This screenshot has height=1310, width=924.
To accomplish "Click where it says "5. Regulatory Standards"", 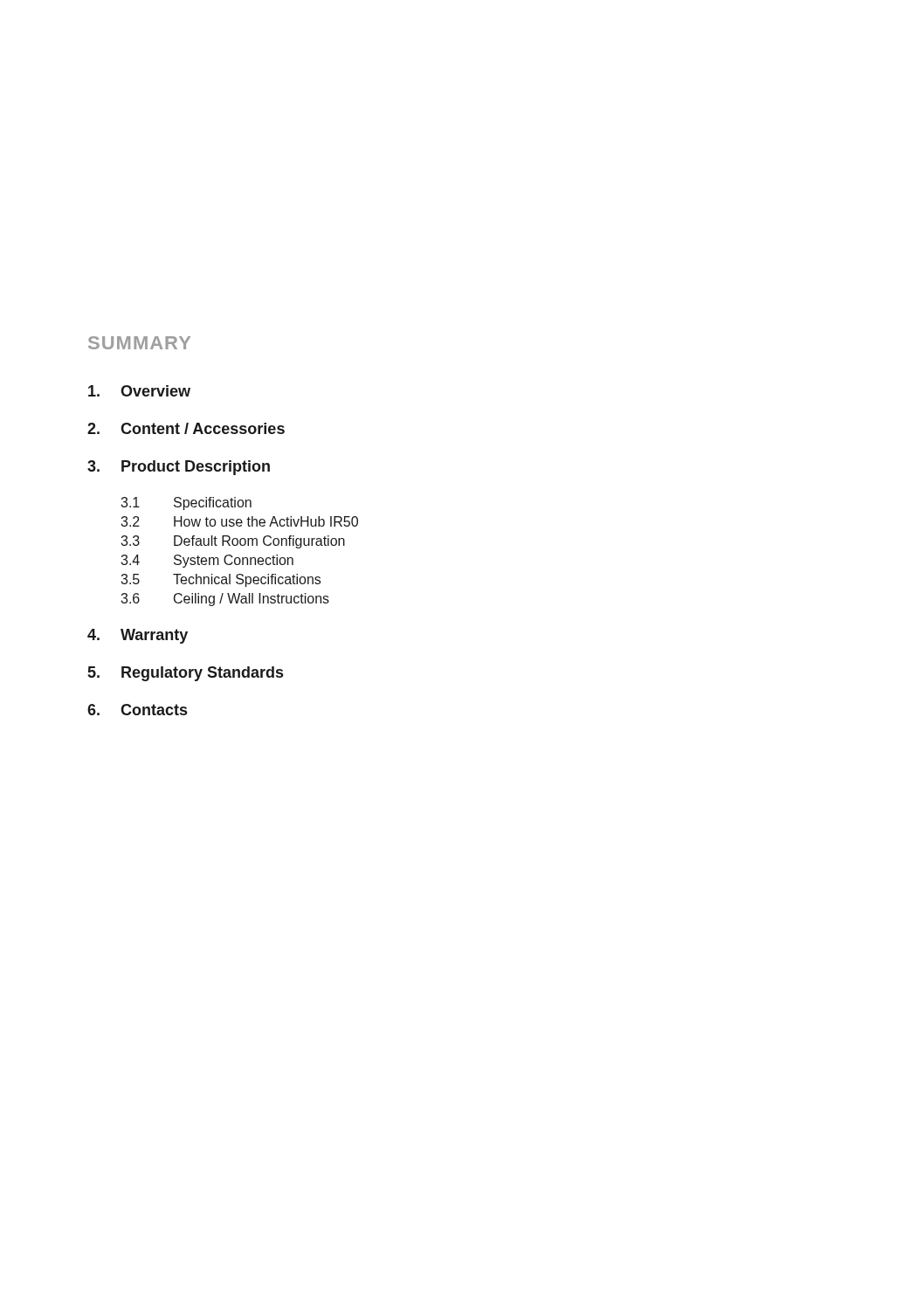I will [x=186, y=673].
